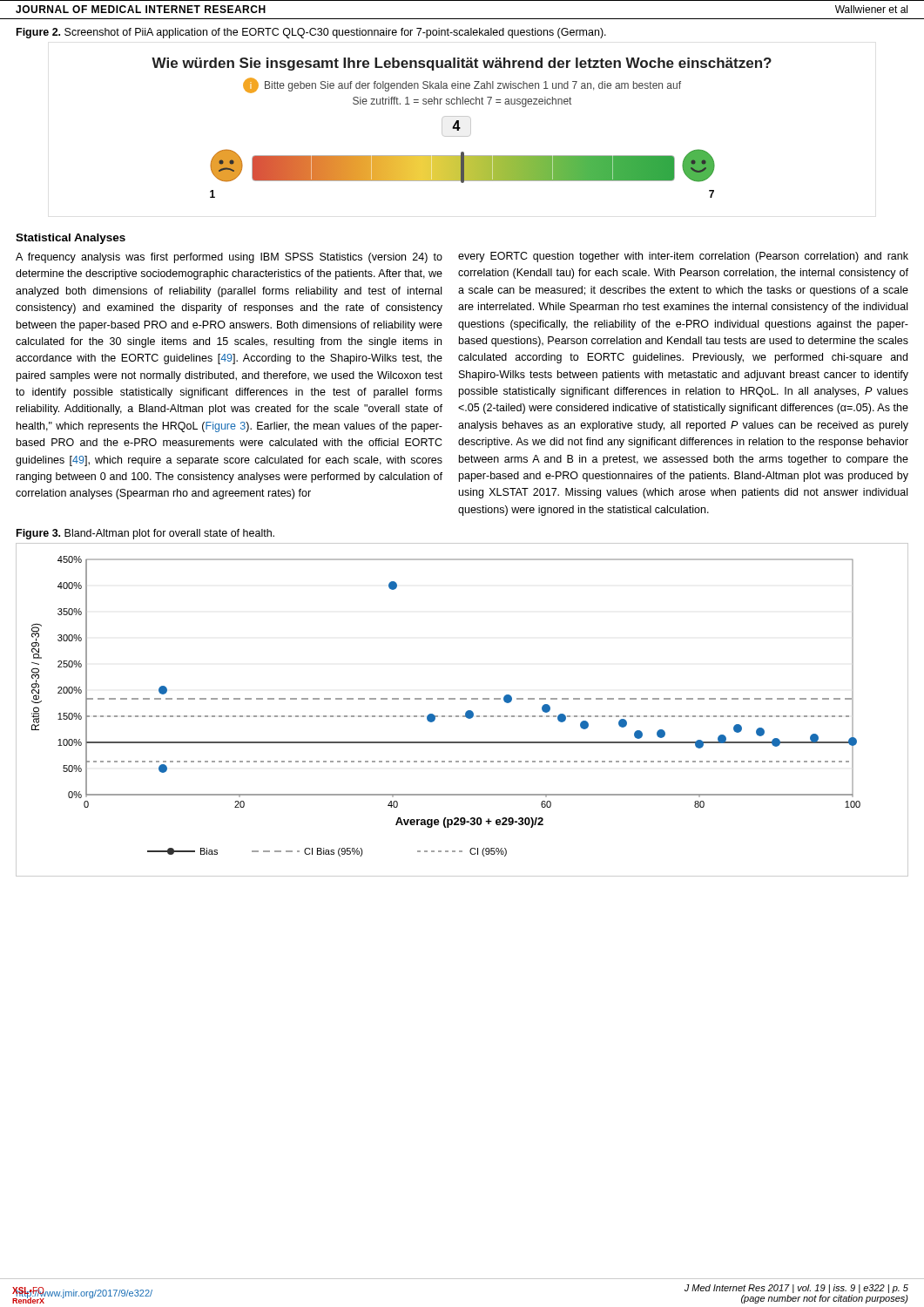Select the region starting "Statistical Analyses"
Viewport: 924px width, 1307px height.
[x=71, y=237]
